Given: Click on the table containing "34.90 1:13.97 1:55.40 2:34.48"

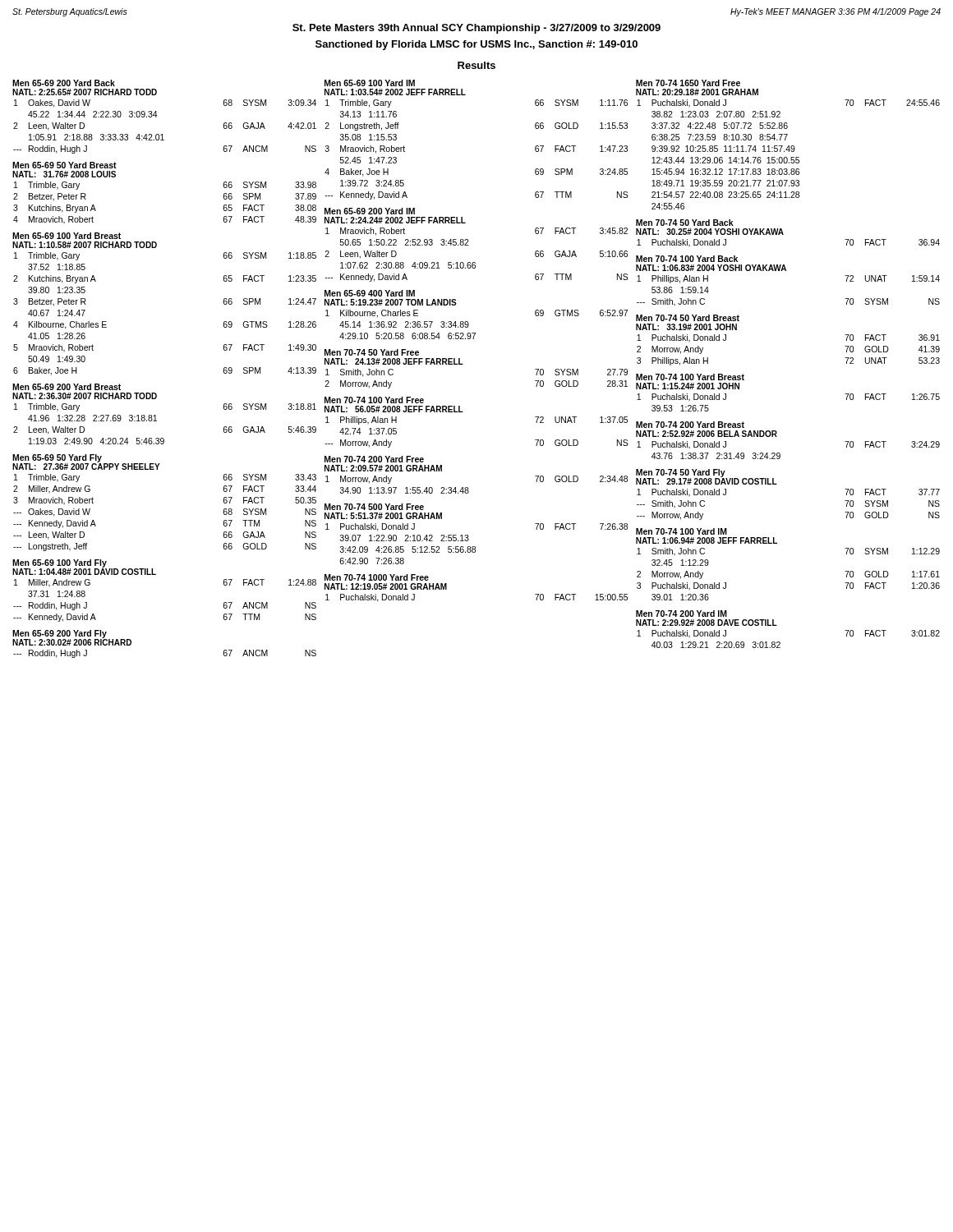Looking at the screenshot, I should (x=476, y=475).
